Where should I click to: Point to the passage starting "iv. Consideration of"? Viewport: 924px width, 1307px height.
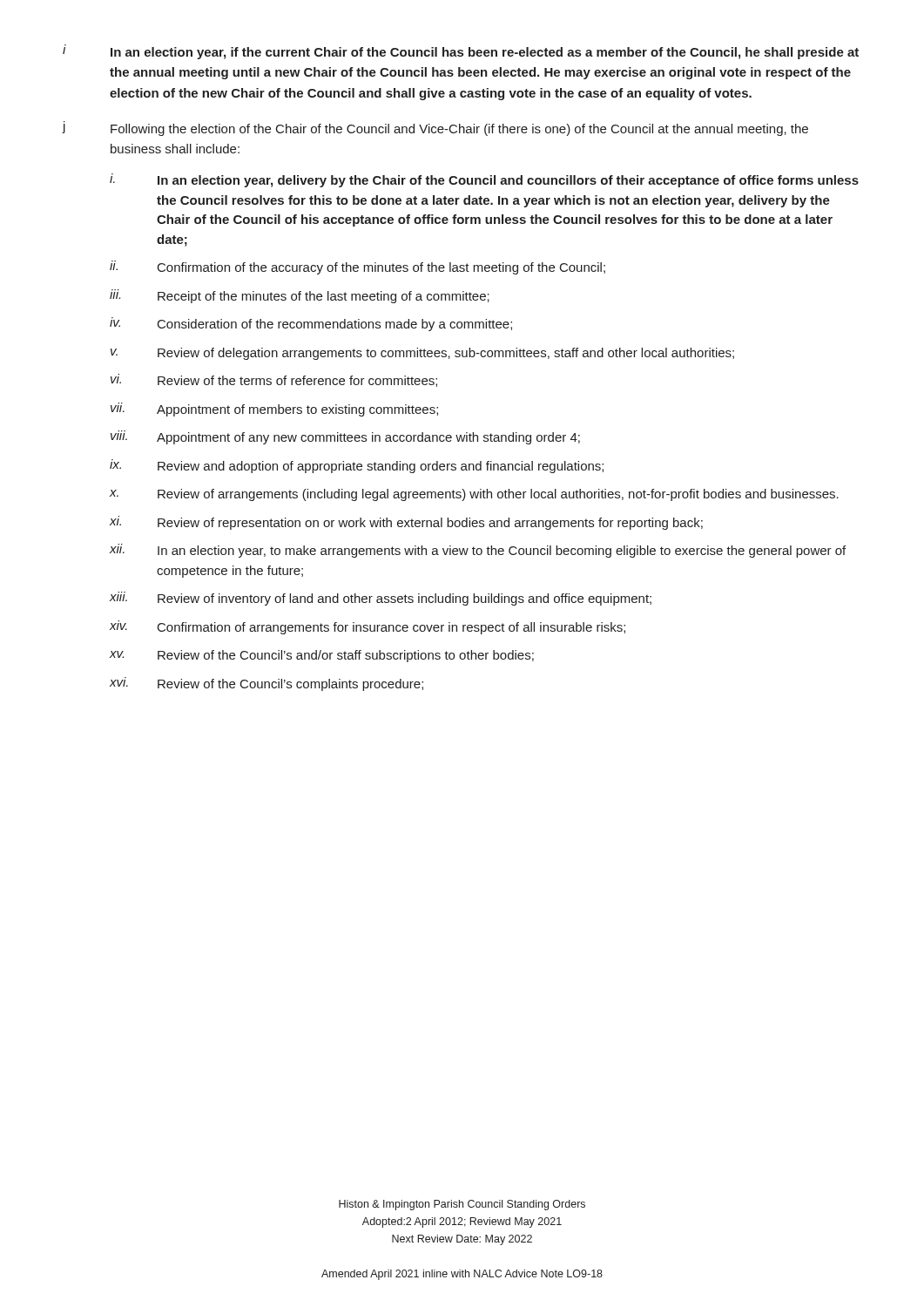tap(486, 325)
